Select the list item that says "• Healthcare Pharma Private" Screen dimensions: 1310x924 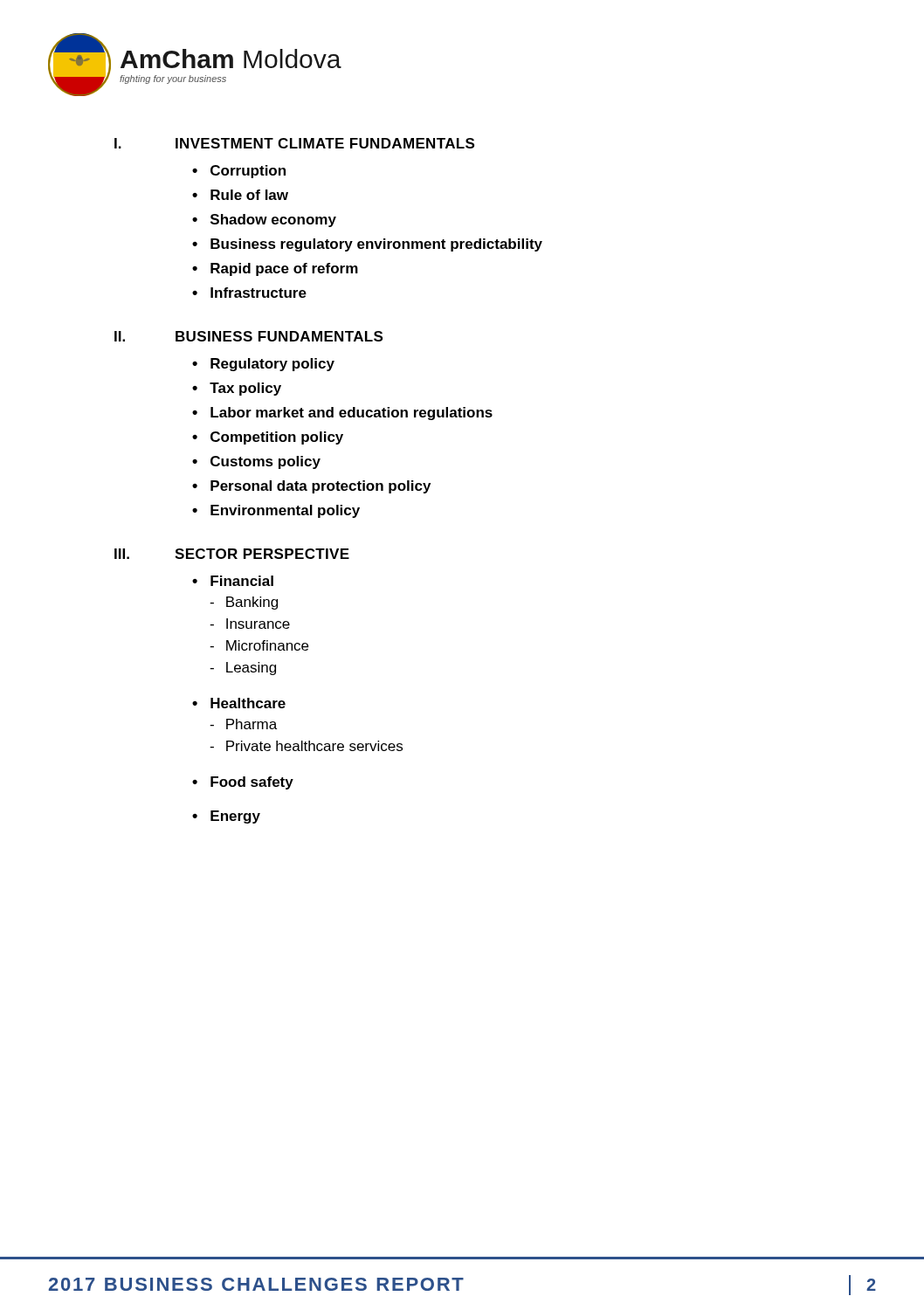tap(239, 703)
